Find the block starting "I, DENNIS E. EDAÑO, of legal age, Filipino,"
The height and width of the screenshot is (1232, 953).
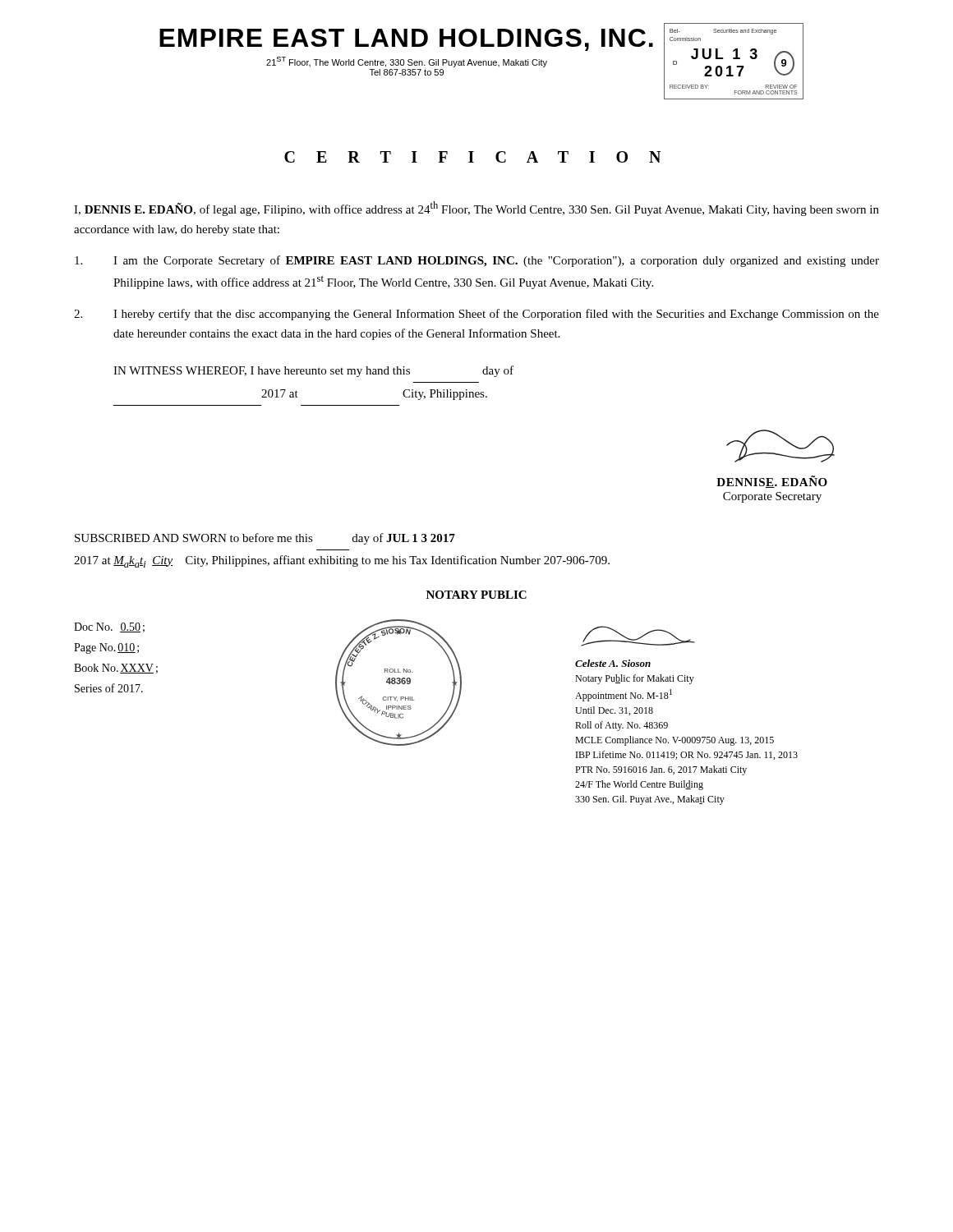(476, 218)
